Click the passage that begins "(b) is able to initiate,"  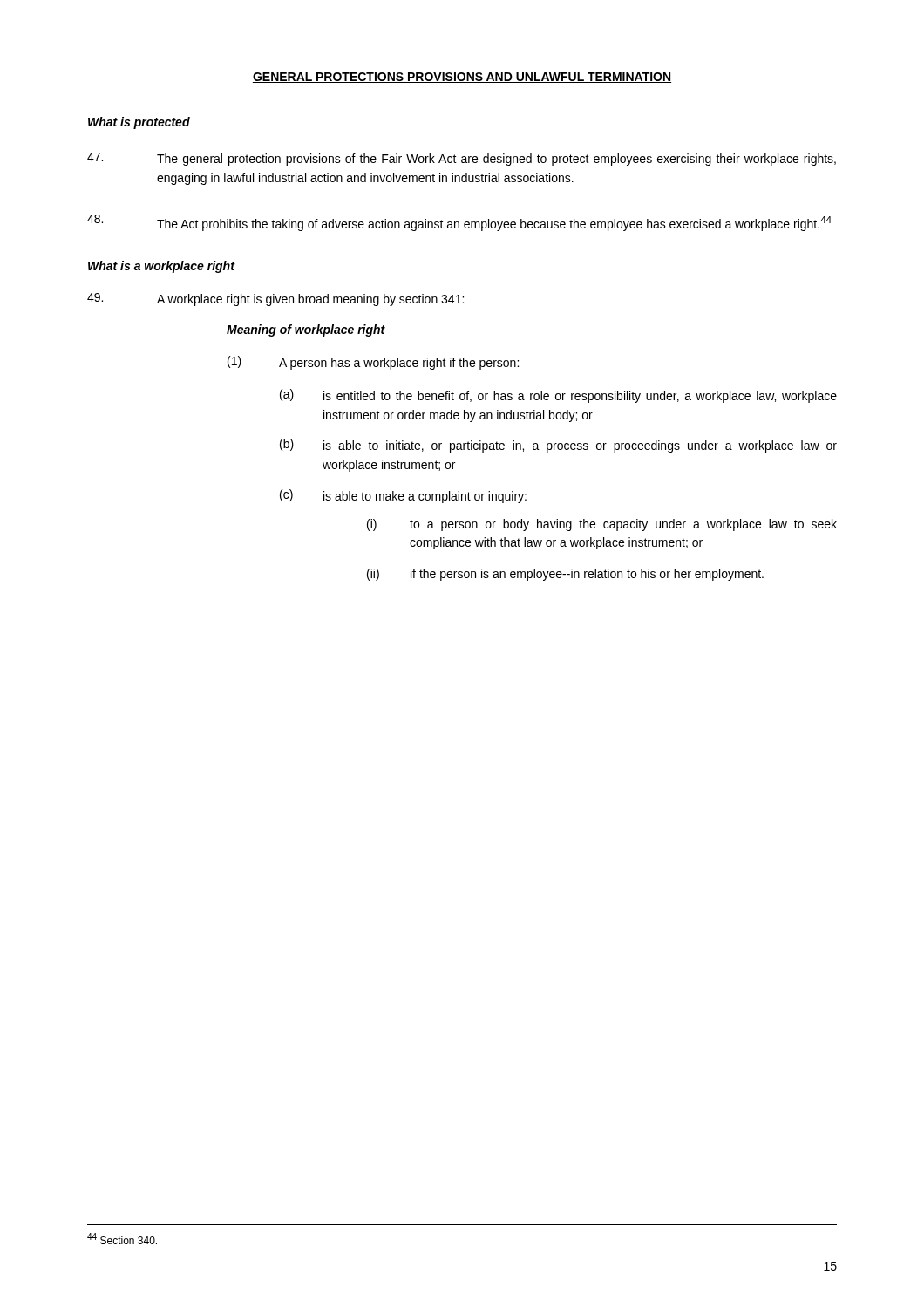558,456
